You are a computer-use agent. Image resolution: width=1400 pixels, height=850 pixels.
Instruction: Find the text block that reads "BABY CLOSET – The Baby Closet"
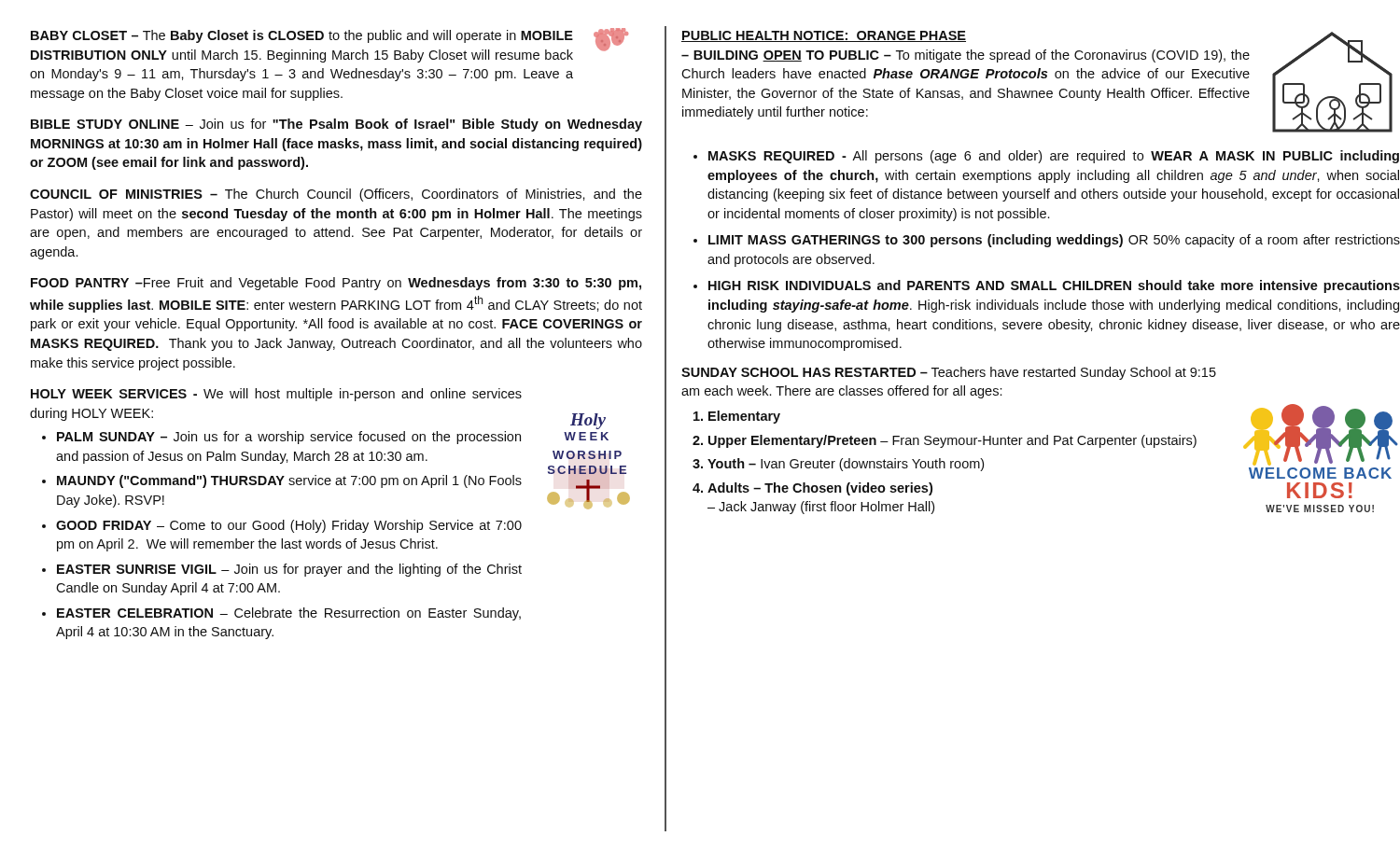336,65
